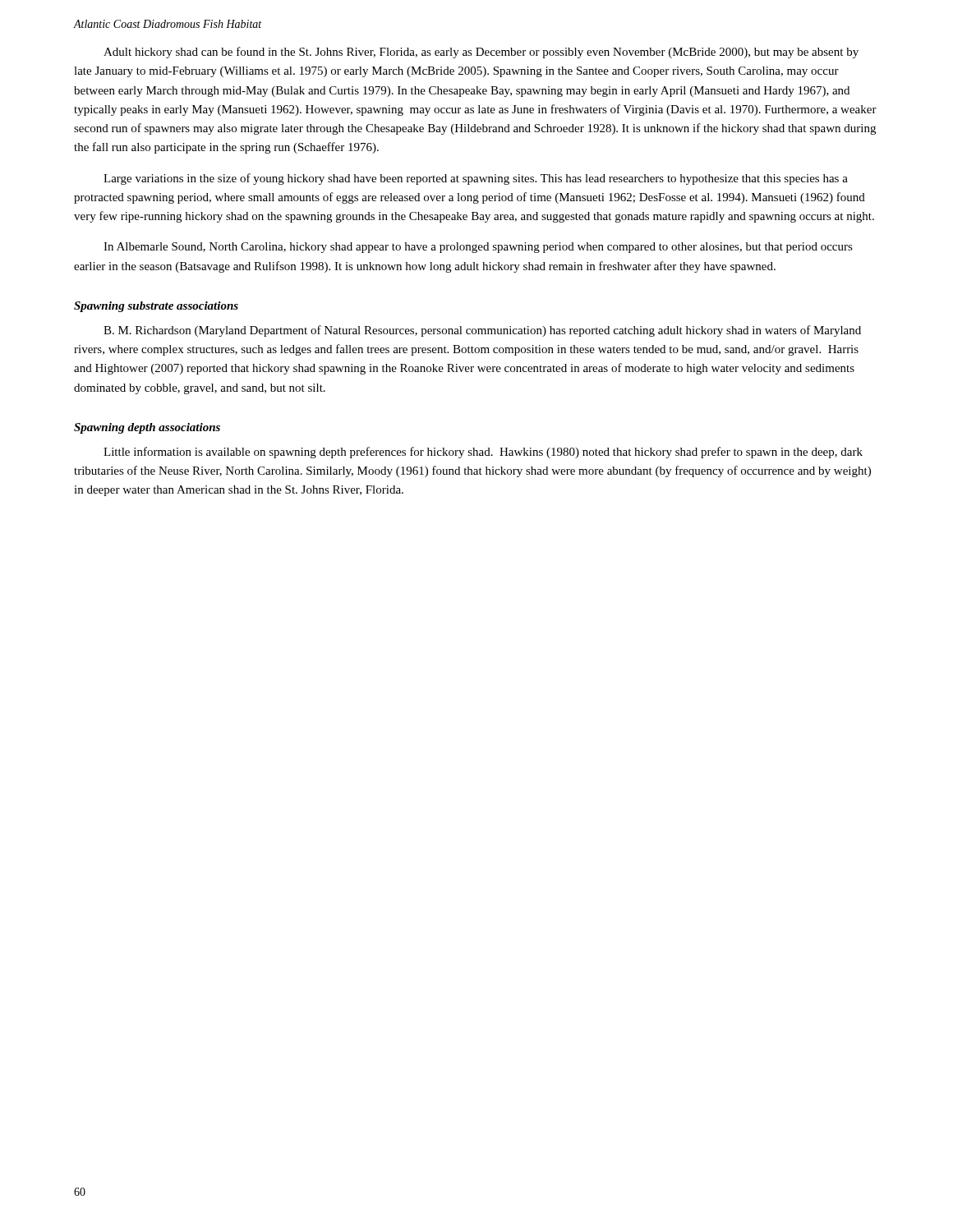Click on the text block starting "In Albemarle Sound, North Carolina, hickory"
Viewport: 953px width, 1232px height.
(x=476, y=257)
